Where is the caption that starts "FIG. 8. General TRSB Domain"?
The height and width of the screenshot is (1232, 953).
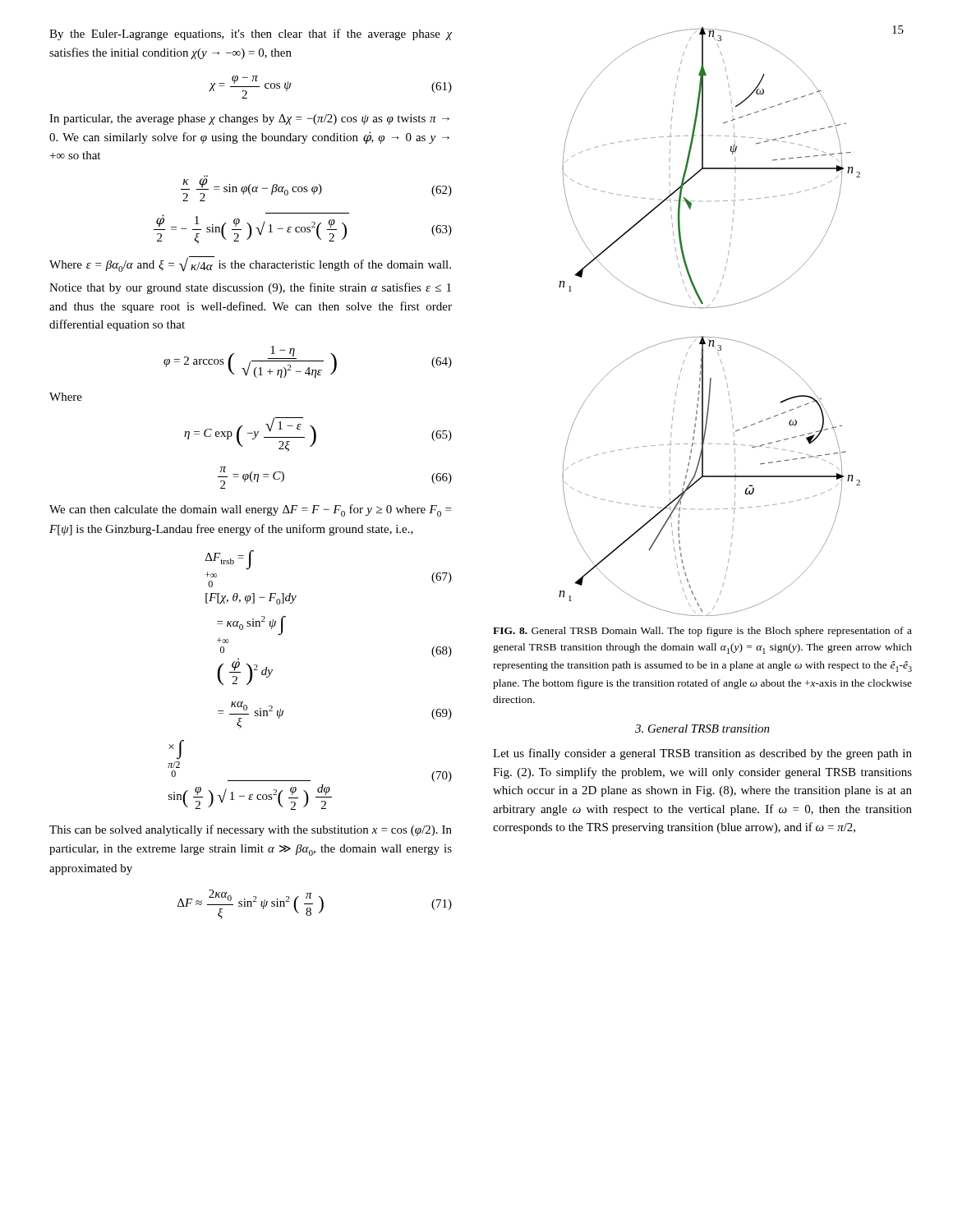click(702, 665)
